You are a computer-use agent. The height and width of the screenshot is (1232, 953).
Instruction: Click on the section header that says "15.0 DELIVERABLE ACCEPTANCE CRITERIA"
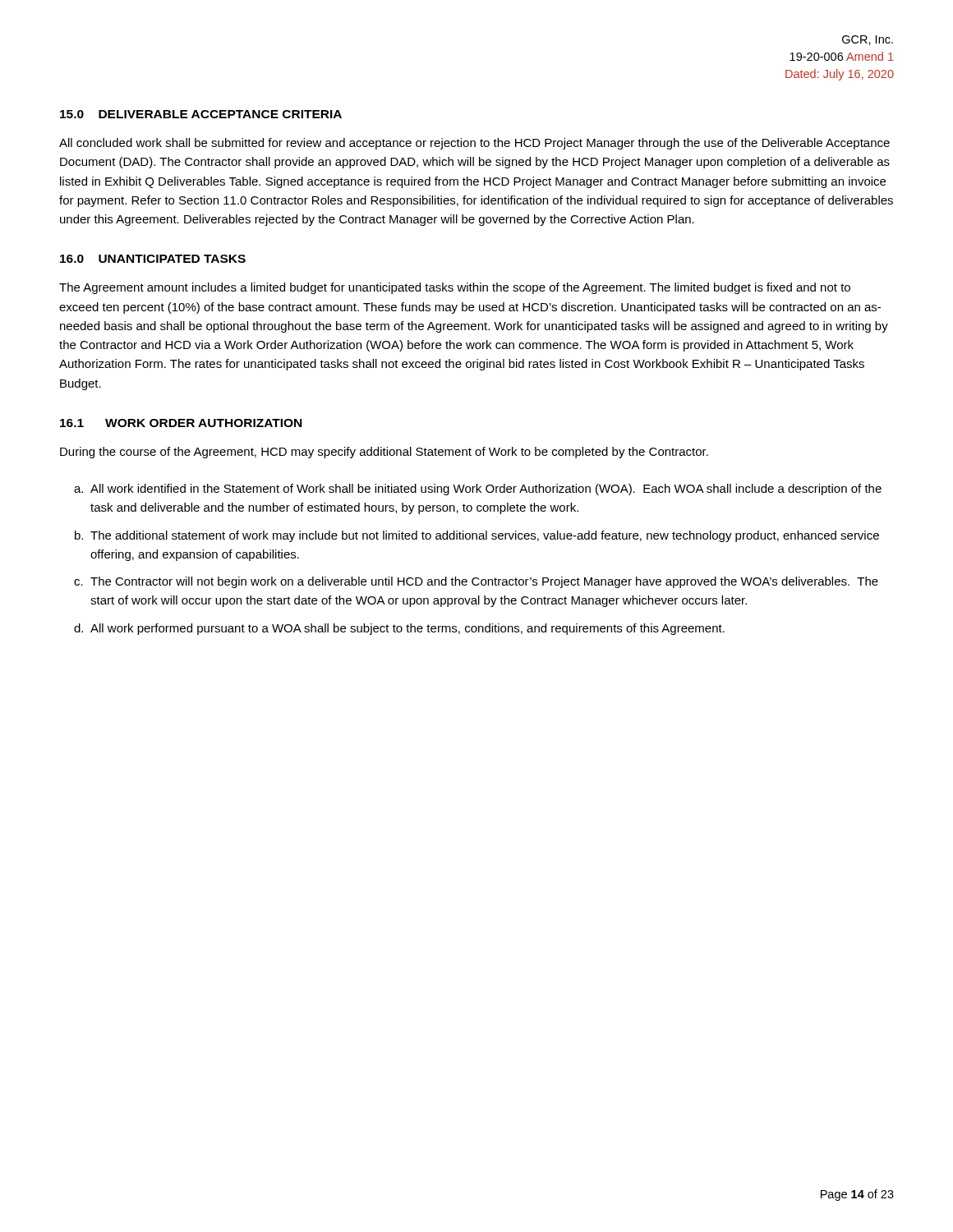[201, 114]
